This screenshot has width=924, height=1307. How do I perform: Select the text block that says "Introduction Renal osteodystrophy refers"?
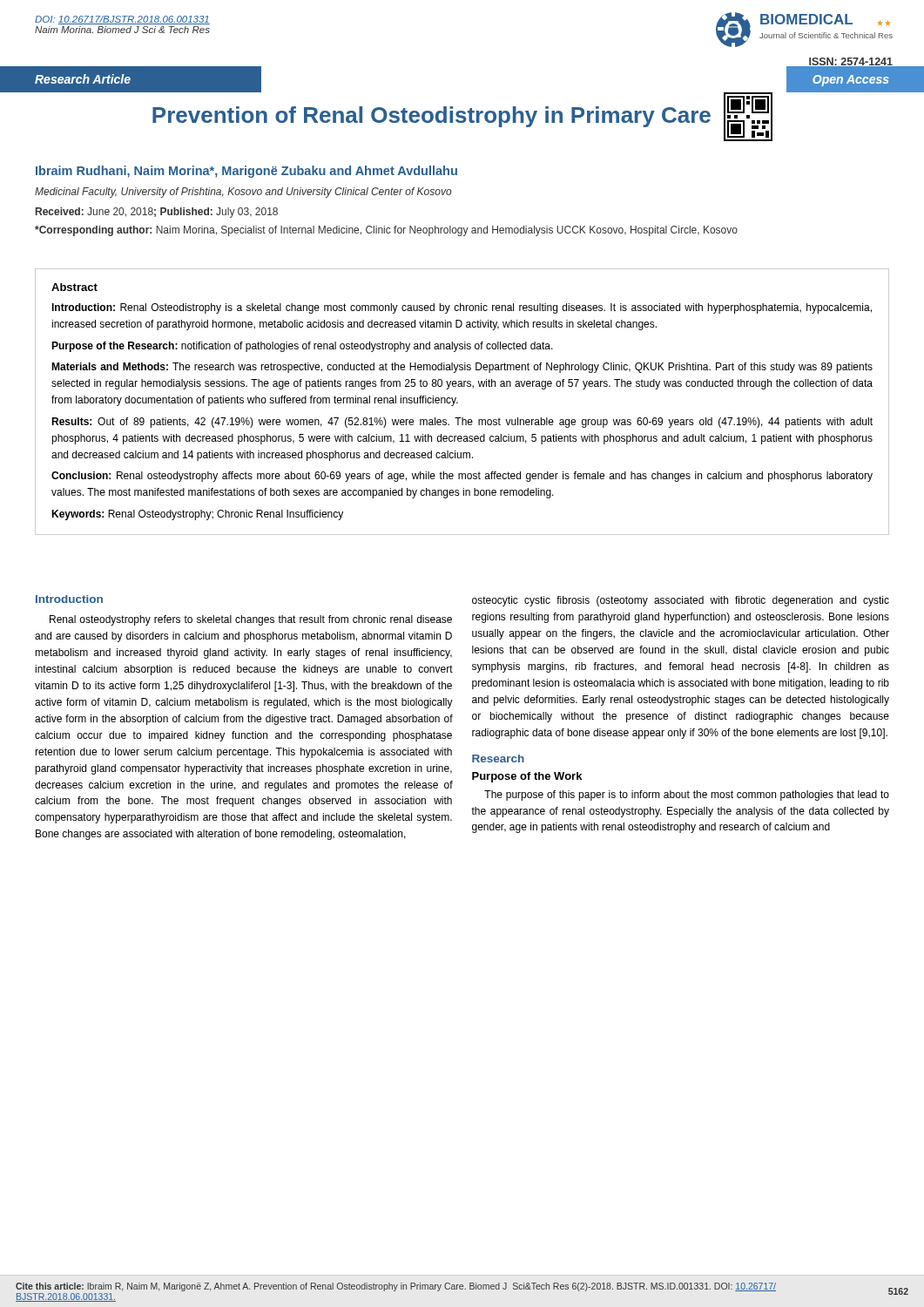point(244,718)
